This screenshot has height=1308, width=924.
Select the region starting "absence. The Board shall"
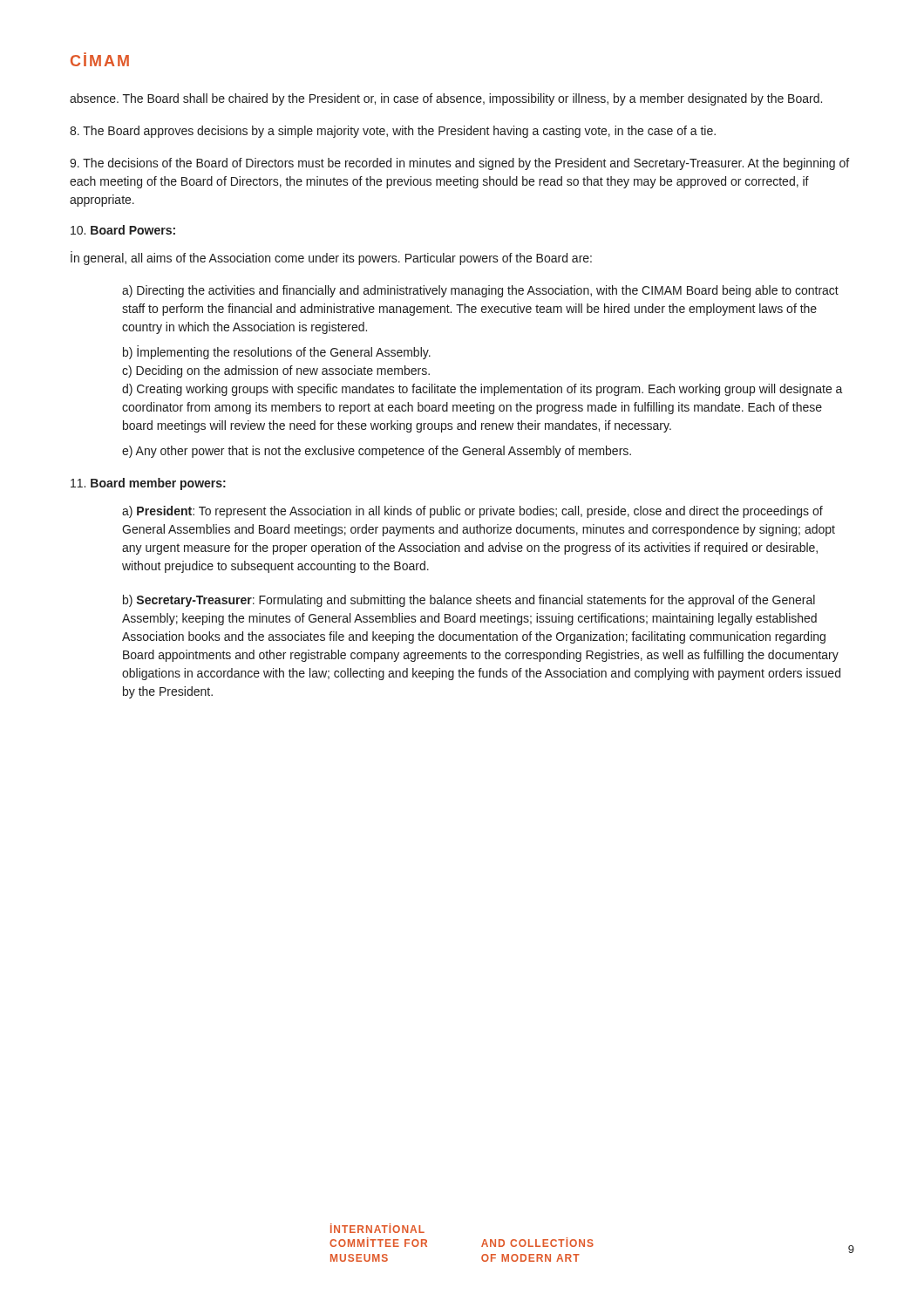click(446, 99)
